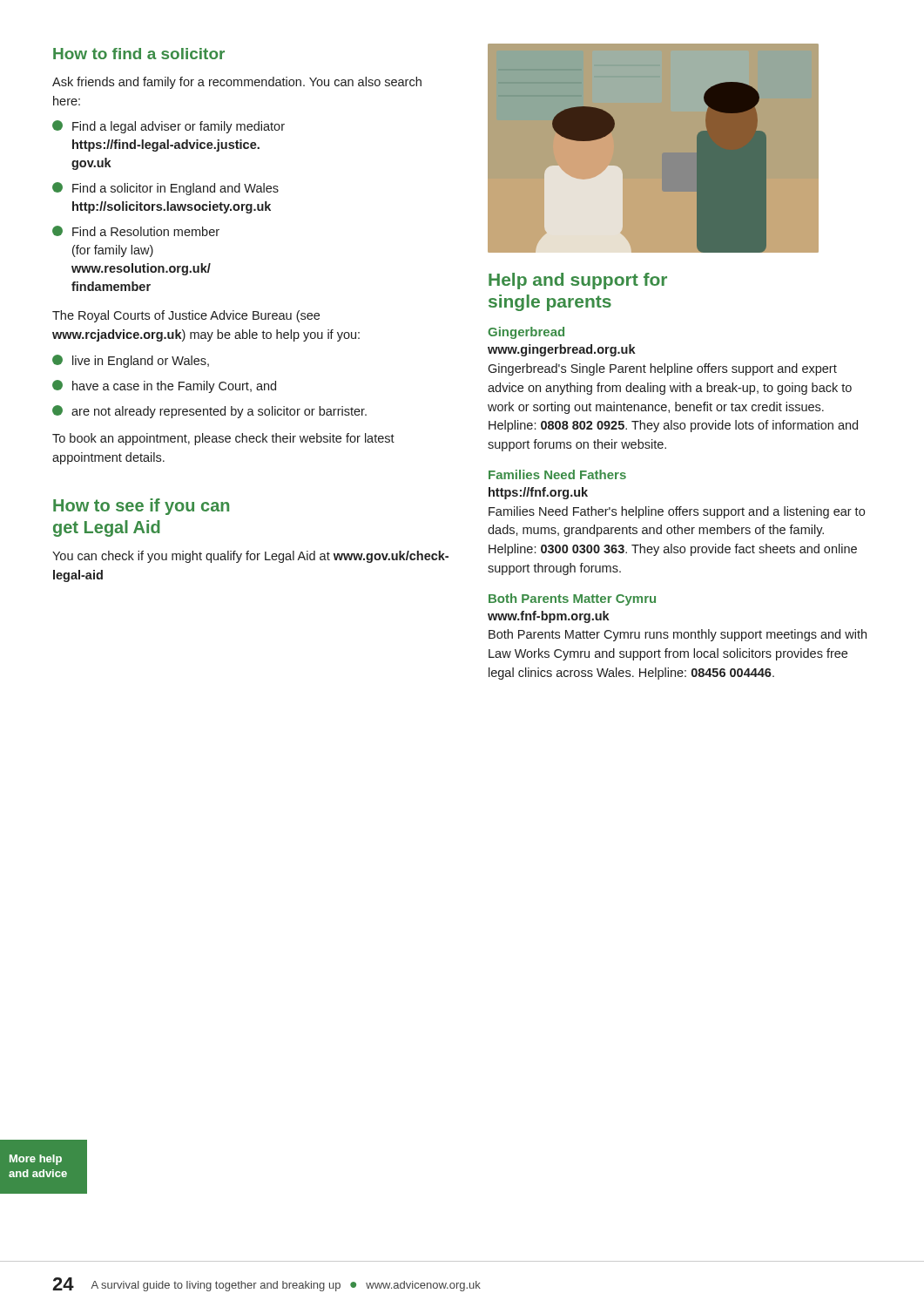This screenshot has height=1307, width=924.
Task: Click on the passage starting "Find a Resolution member(for family law)www.resolution.org.uk/findamember"
Action: 136,231
